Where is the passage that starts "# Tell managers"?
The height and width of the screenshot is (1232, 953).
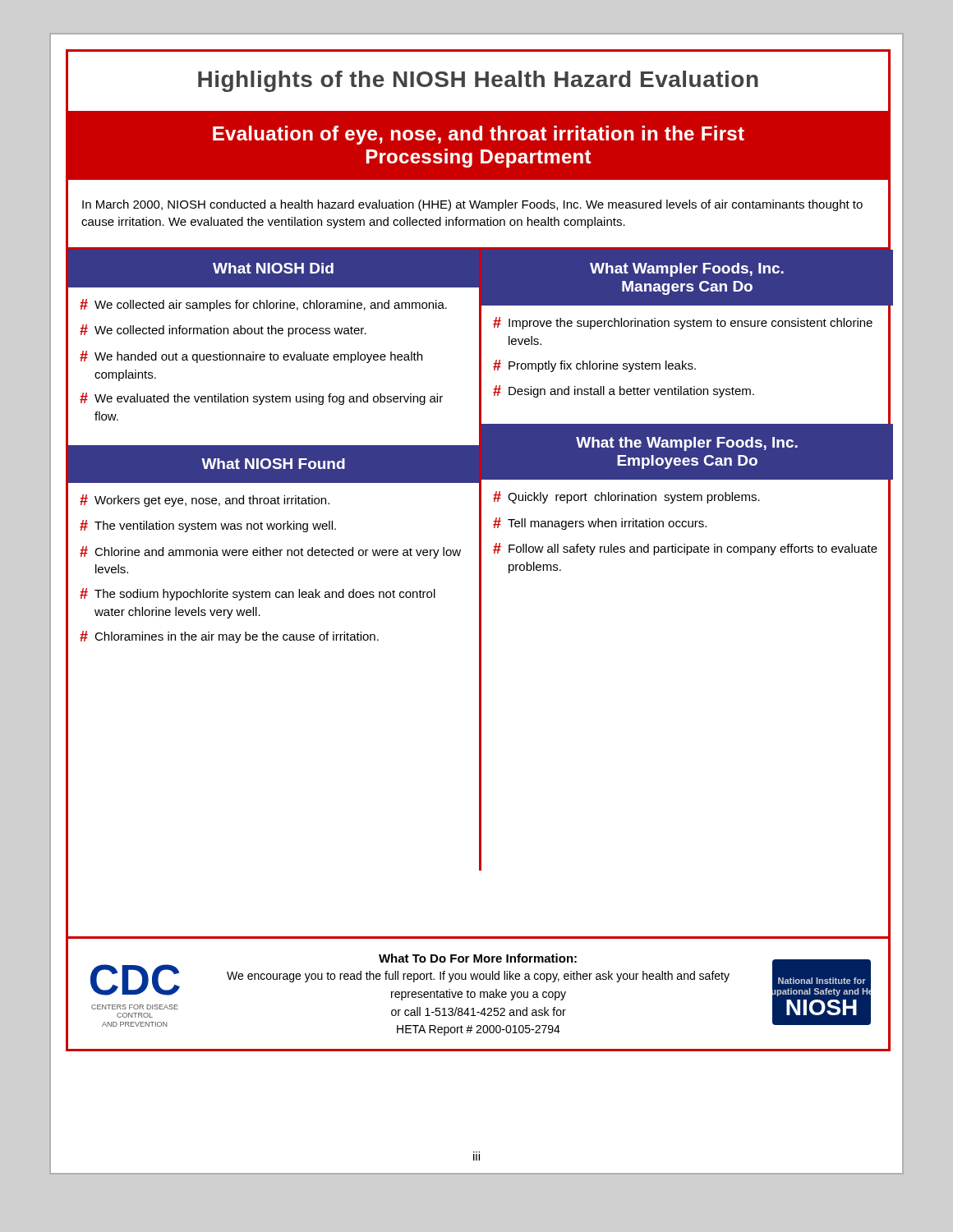[x=687, y=523]
